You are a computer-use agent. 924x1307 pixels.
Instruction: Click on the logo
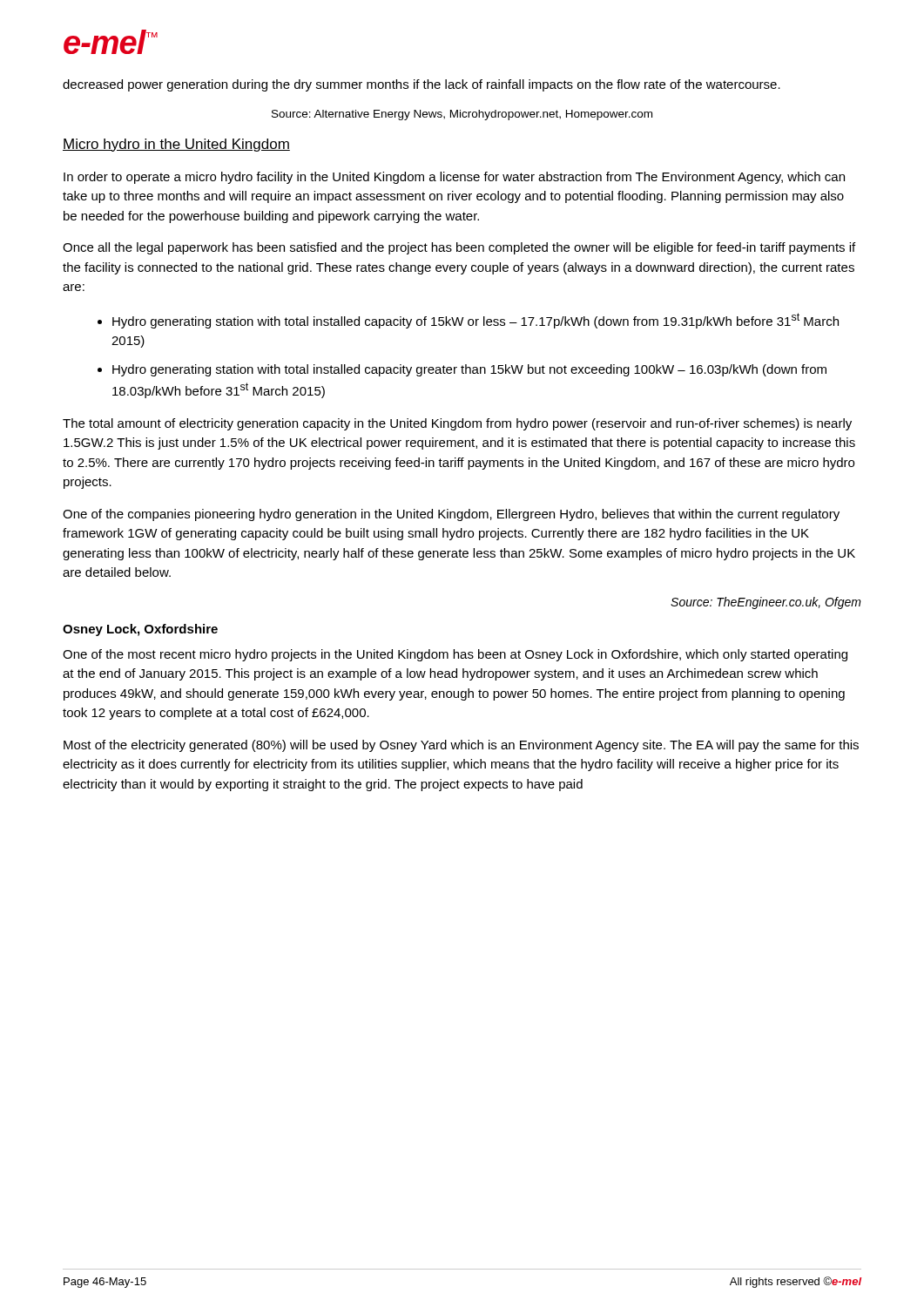coord(462,43)
